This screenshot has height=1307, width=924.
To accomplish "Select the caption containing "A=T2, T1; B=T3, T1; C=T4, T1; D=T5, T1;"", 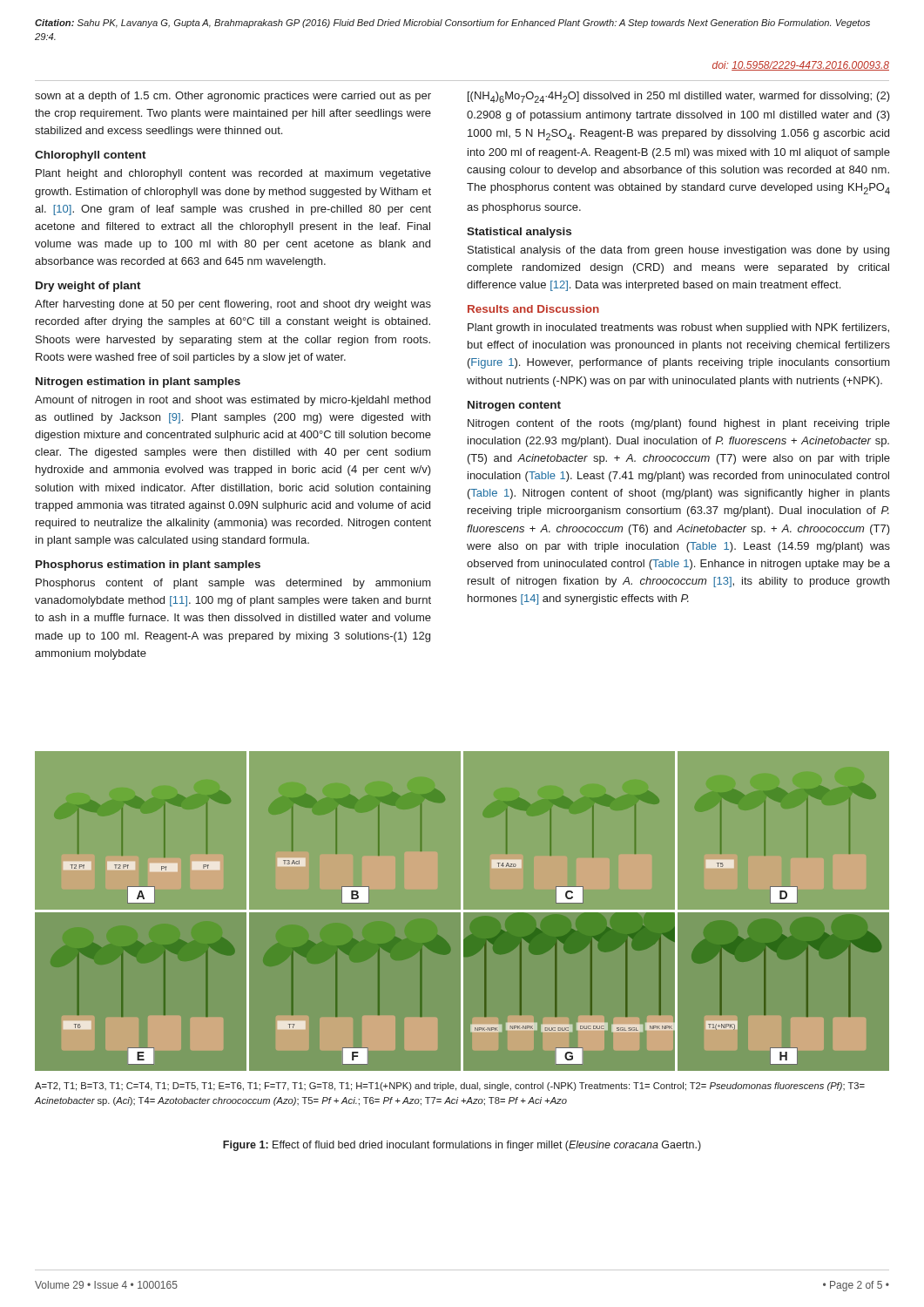I will [450, 1093].
